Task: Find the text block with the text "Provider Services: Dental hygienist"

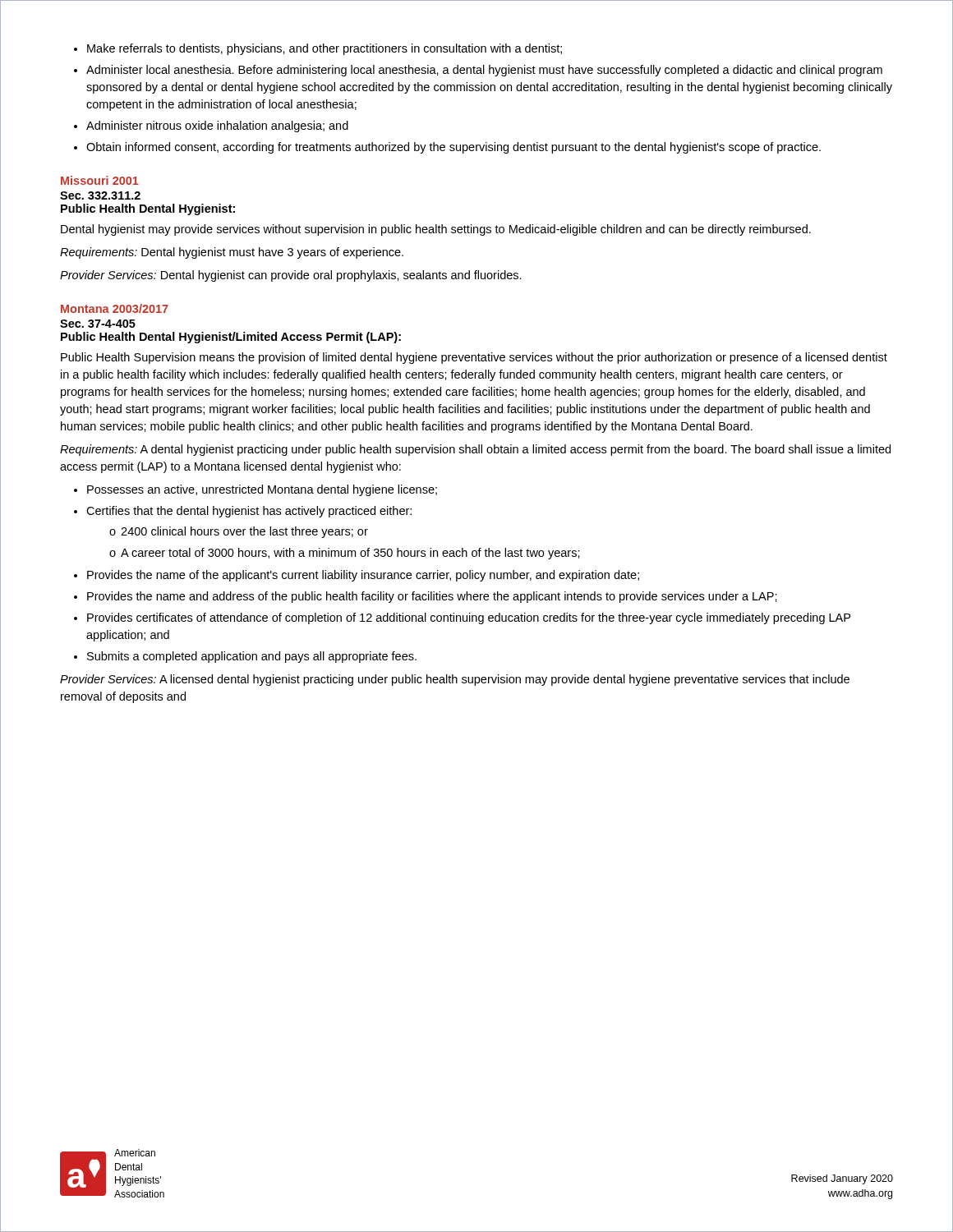Action: click(291, 275)
